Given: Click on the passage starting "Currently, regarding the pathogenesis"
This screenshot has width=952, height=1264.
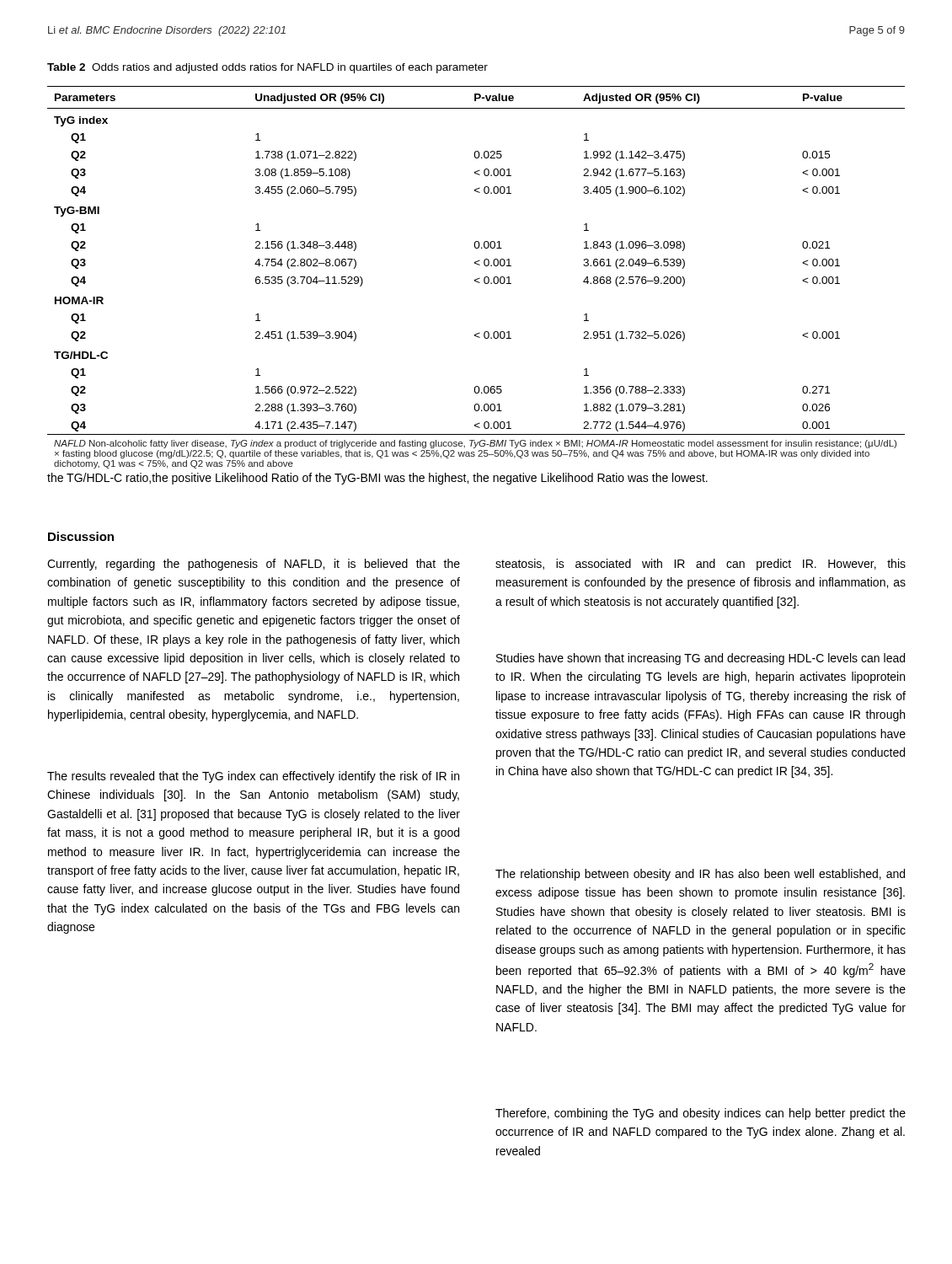Looking at the screenshot, I should tap(254, 639).
